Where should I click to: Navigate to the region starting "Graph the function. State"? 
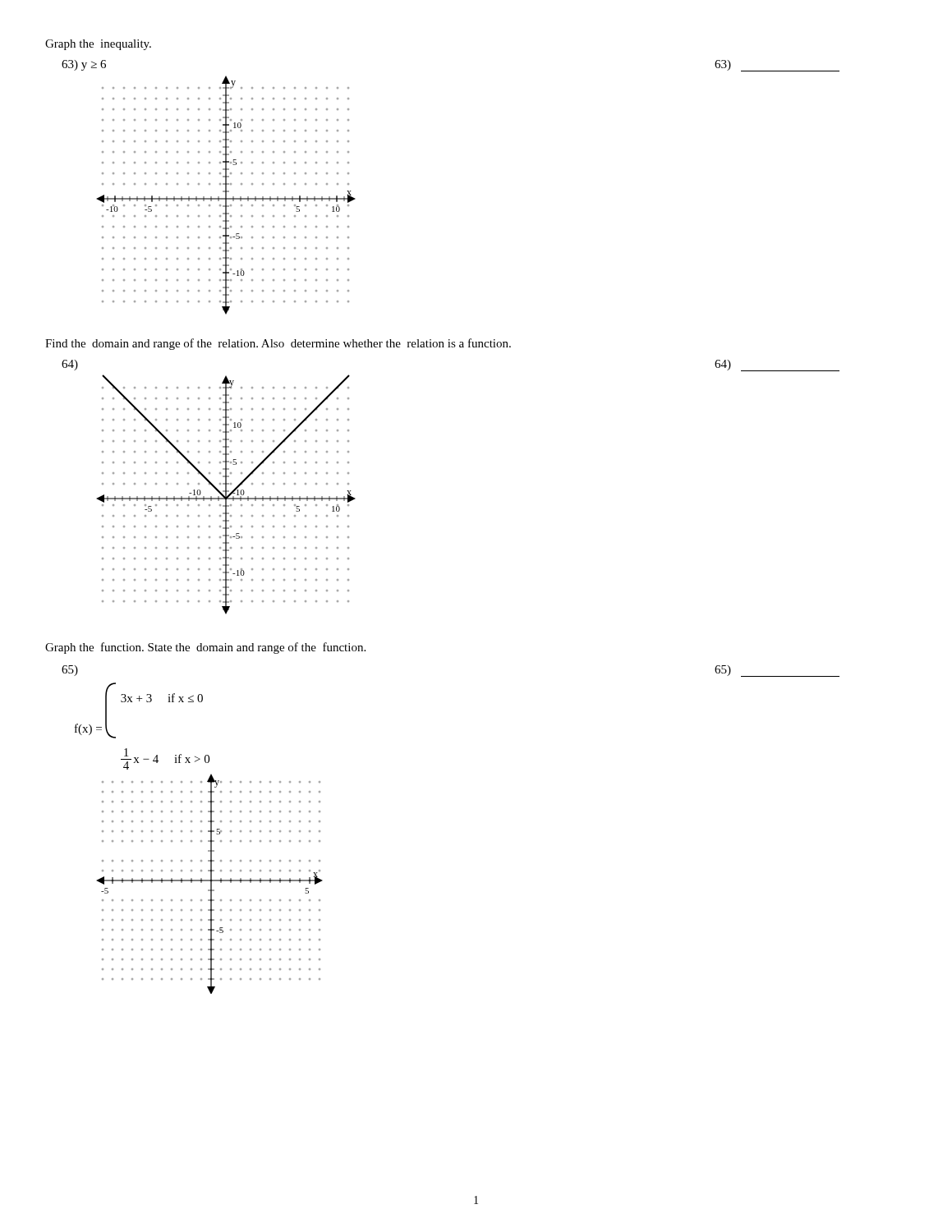[x=206, y=647]
